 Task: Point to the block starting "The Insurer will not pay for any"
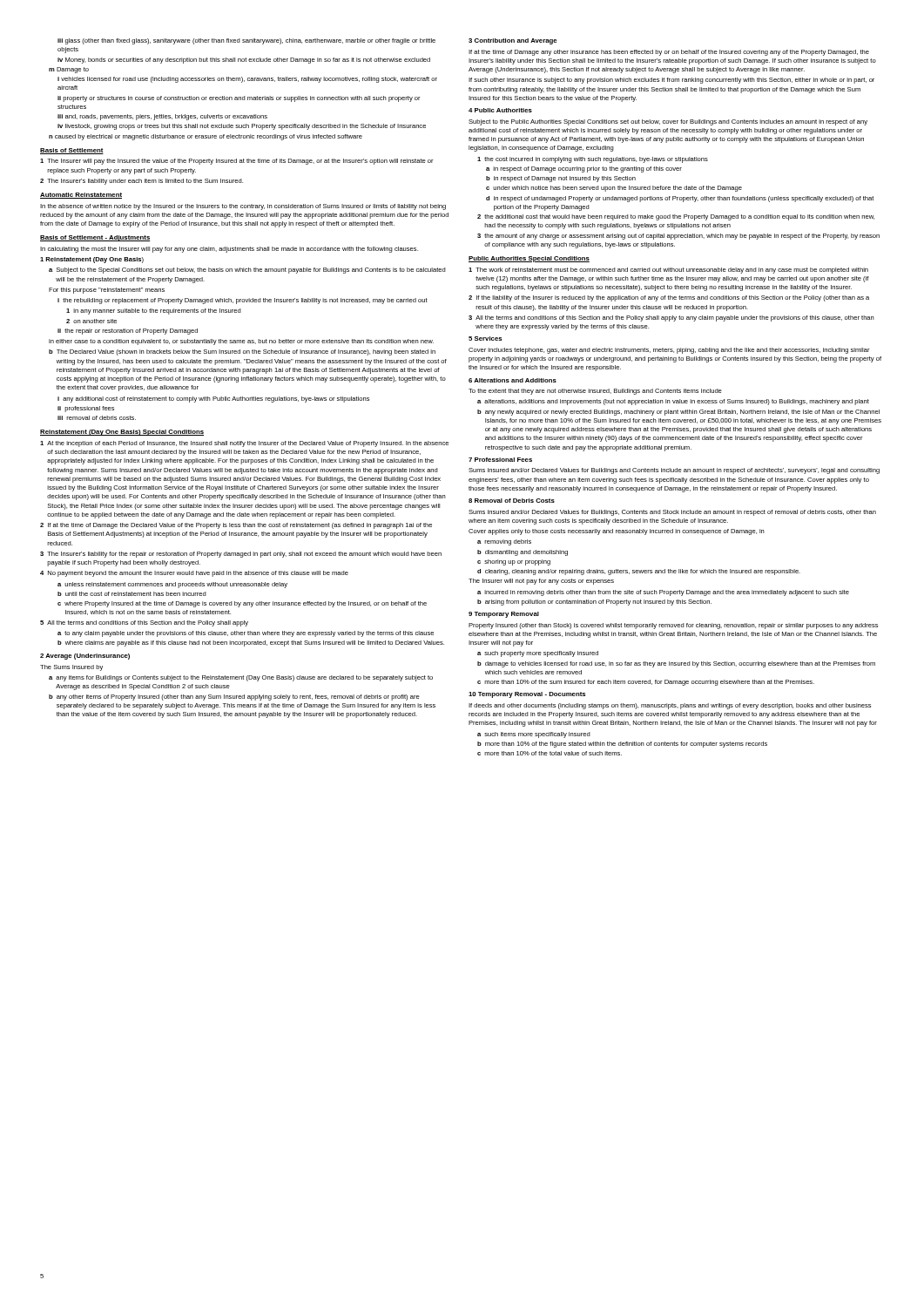click(541, 581)
